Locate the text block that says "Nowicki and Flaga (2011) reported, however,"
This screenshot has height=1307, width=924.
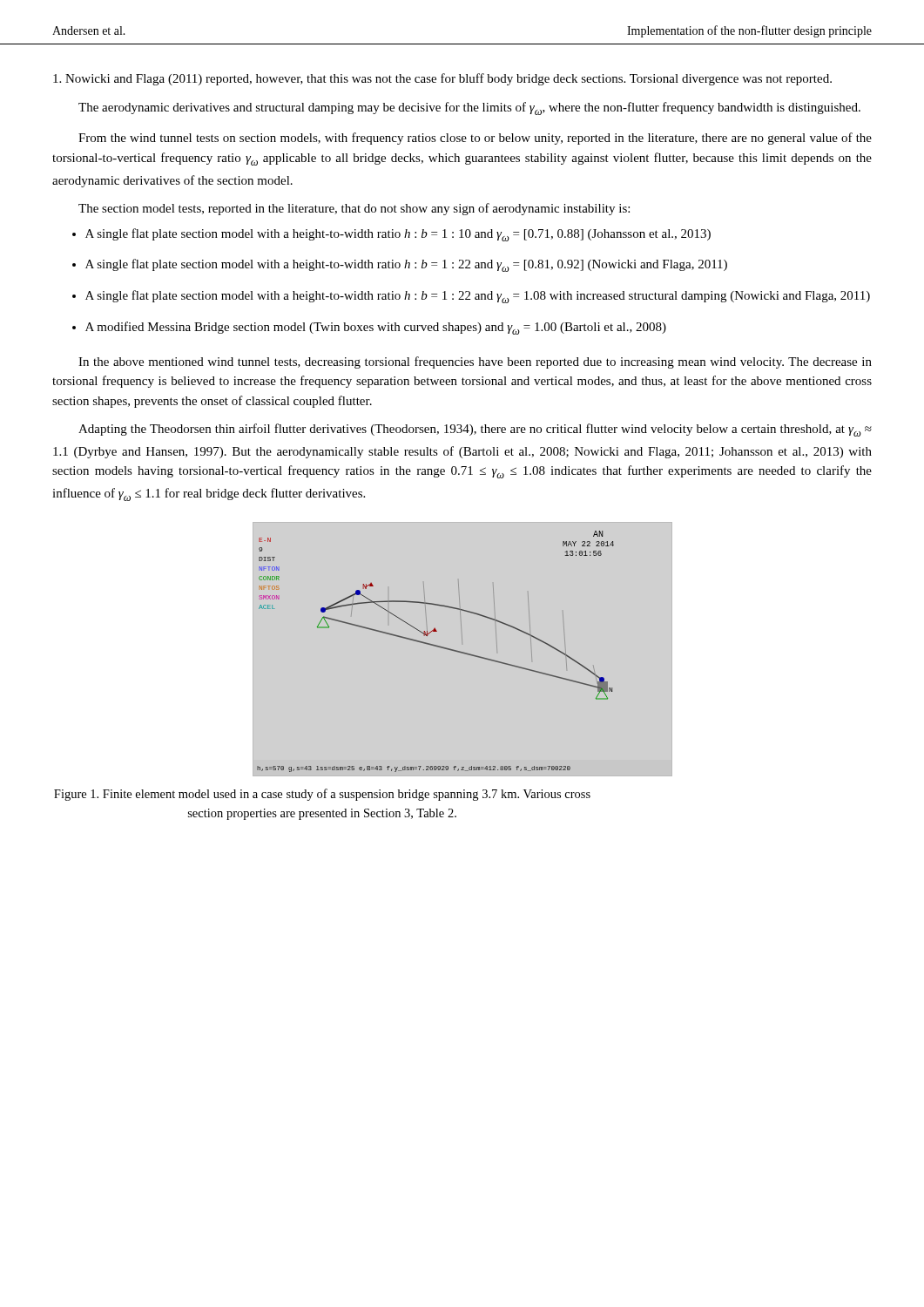(462, 79)
